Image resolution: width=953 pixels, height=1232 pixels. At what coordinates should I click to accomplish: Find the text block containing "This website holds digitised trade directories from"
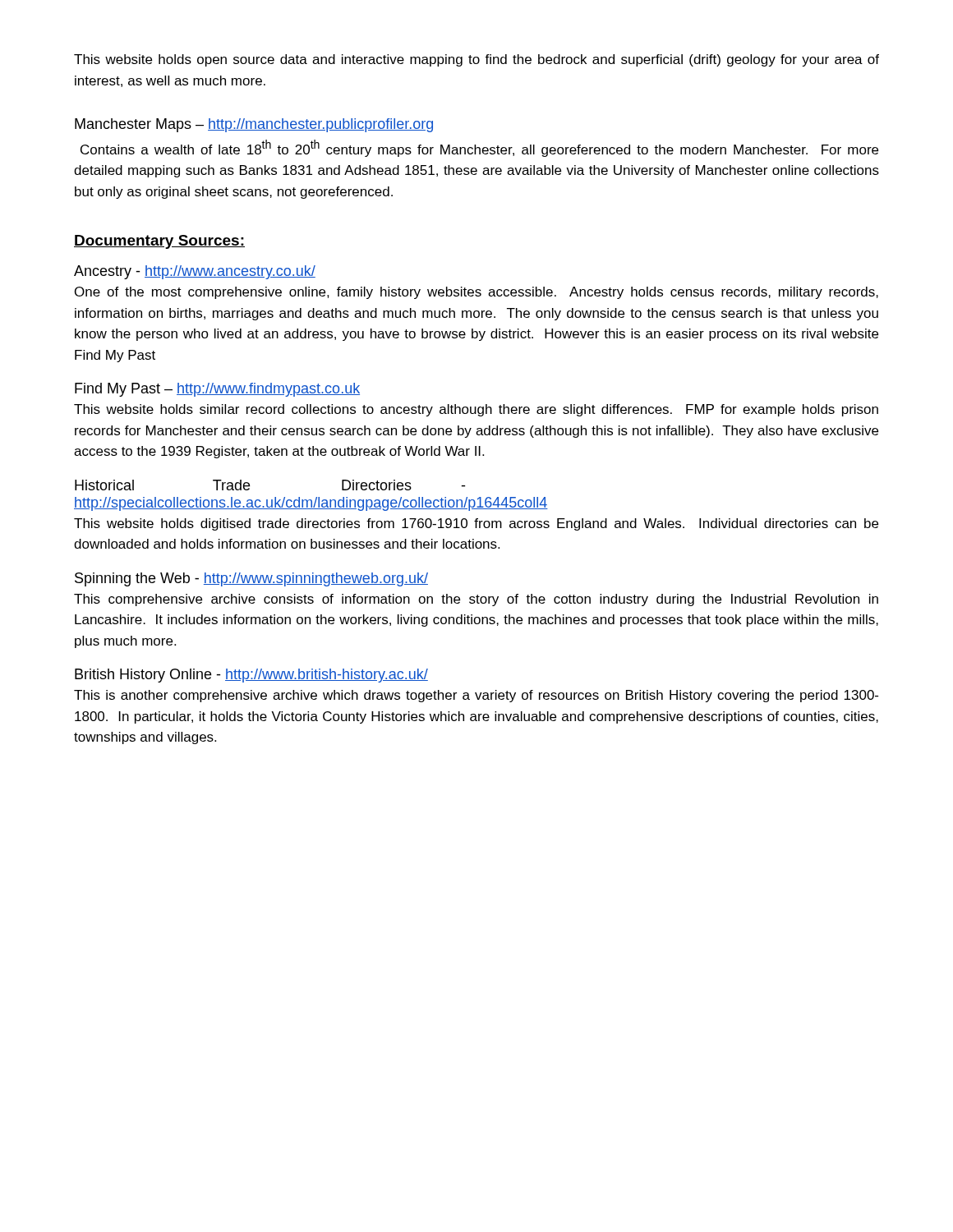pos(476,534)
